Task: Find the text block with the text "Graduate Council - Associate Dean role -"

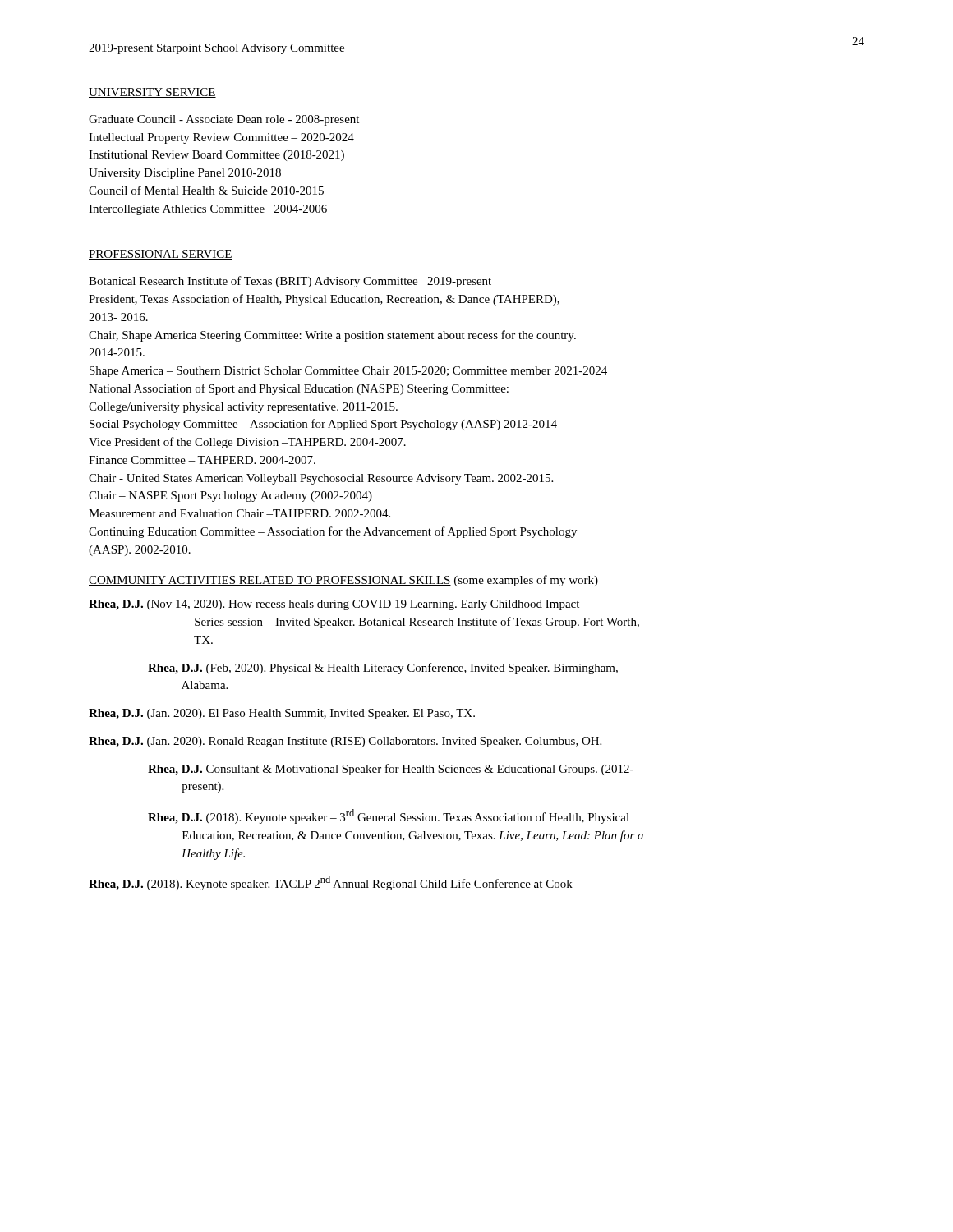Action: coord(224,120)
